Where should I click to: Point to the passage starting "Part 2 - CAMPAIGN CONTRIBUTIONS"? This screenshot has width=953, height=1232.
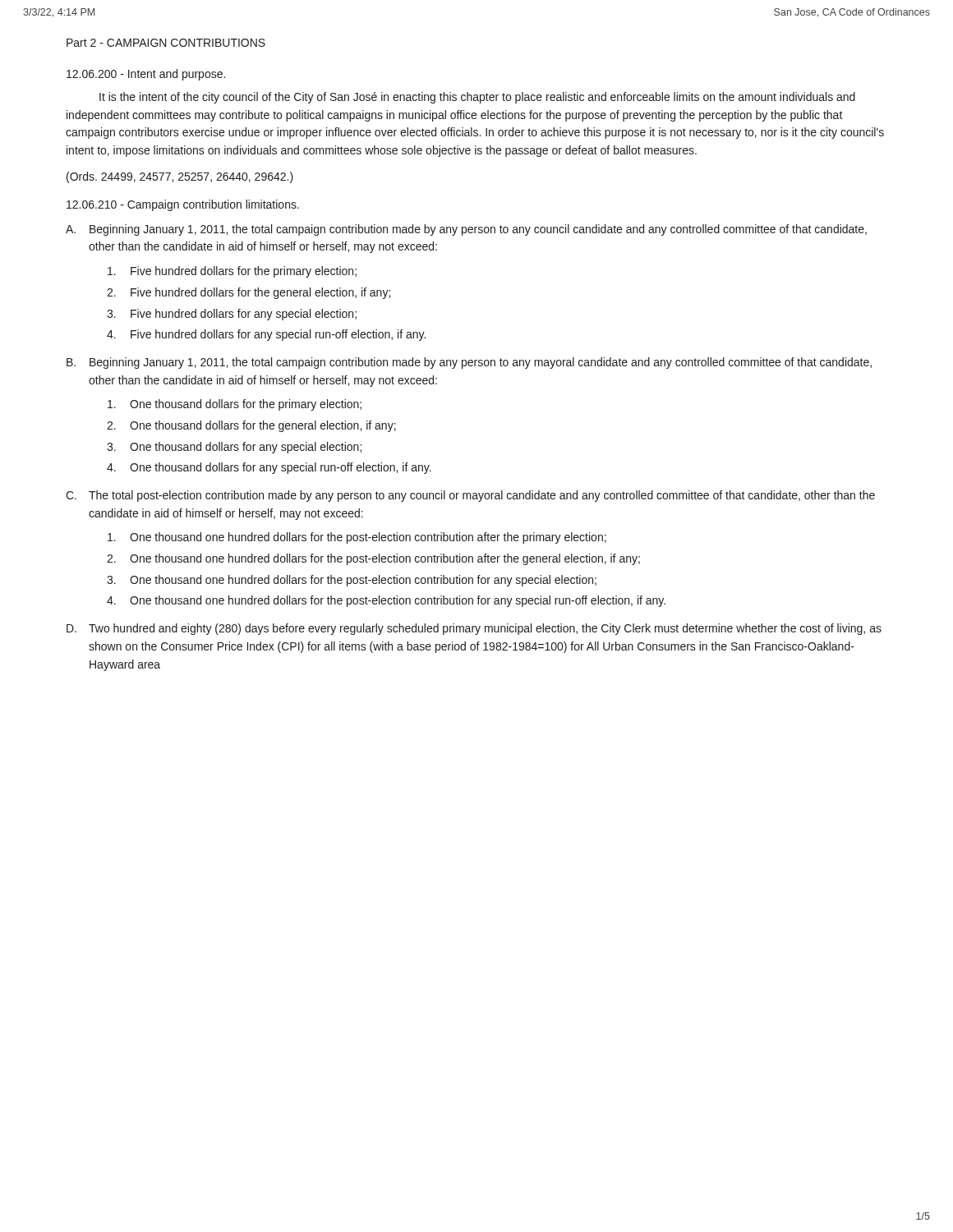[x=166, y=43]
